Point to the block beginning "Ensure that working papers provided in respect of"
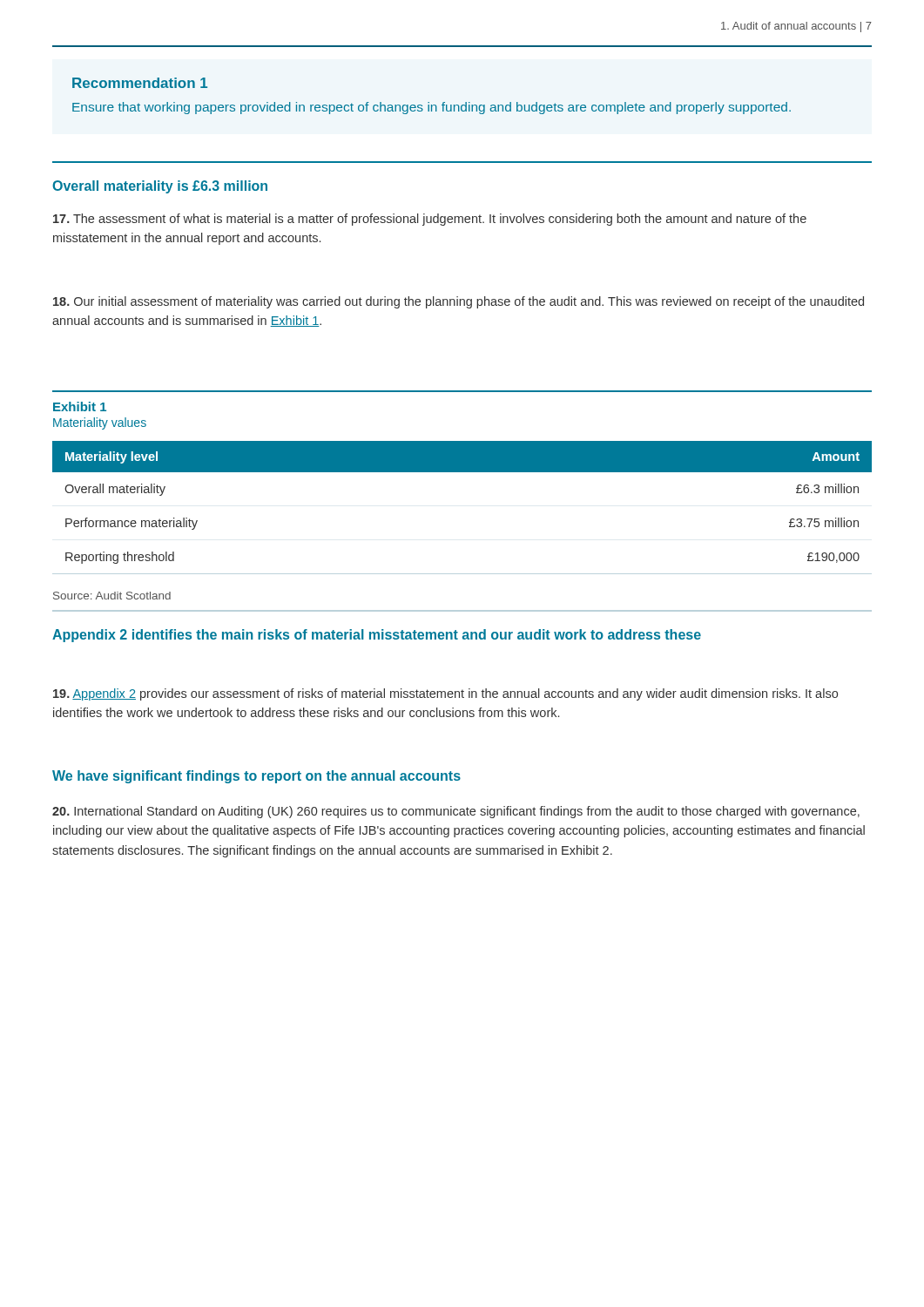The width and height of the screenshot is (924, 1307). pyautogui.click(x=462, y=107)
